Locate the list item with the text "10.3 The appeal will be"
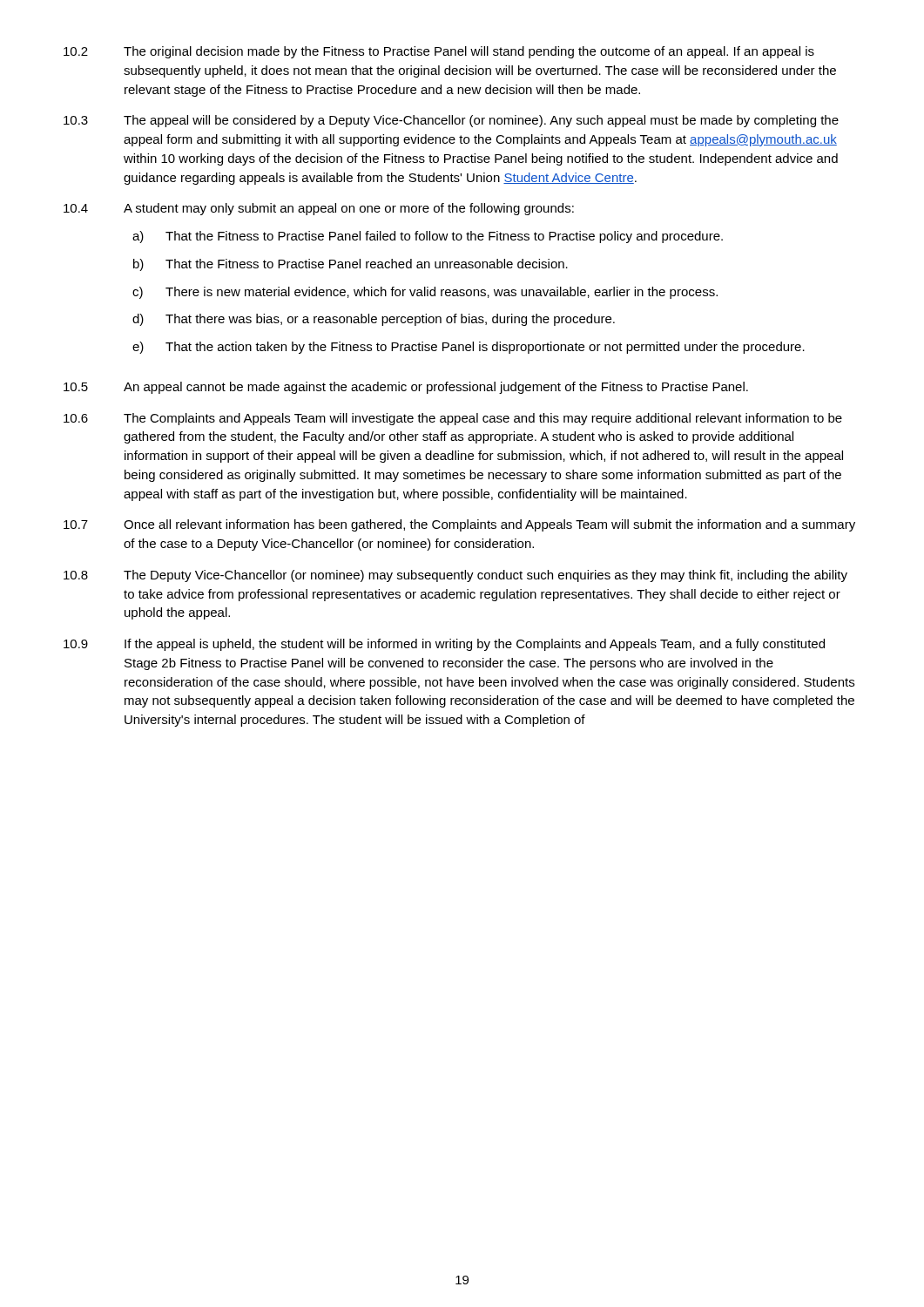 [462, 149]
